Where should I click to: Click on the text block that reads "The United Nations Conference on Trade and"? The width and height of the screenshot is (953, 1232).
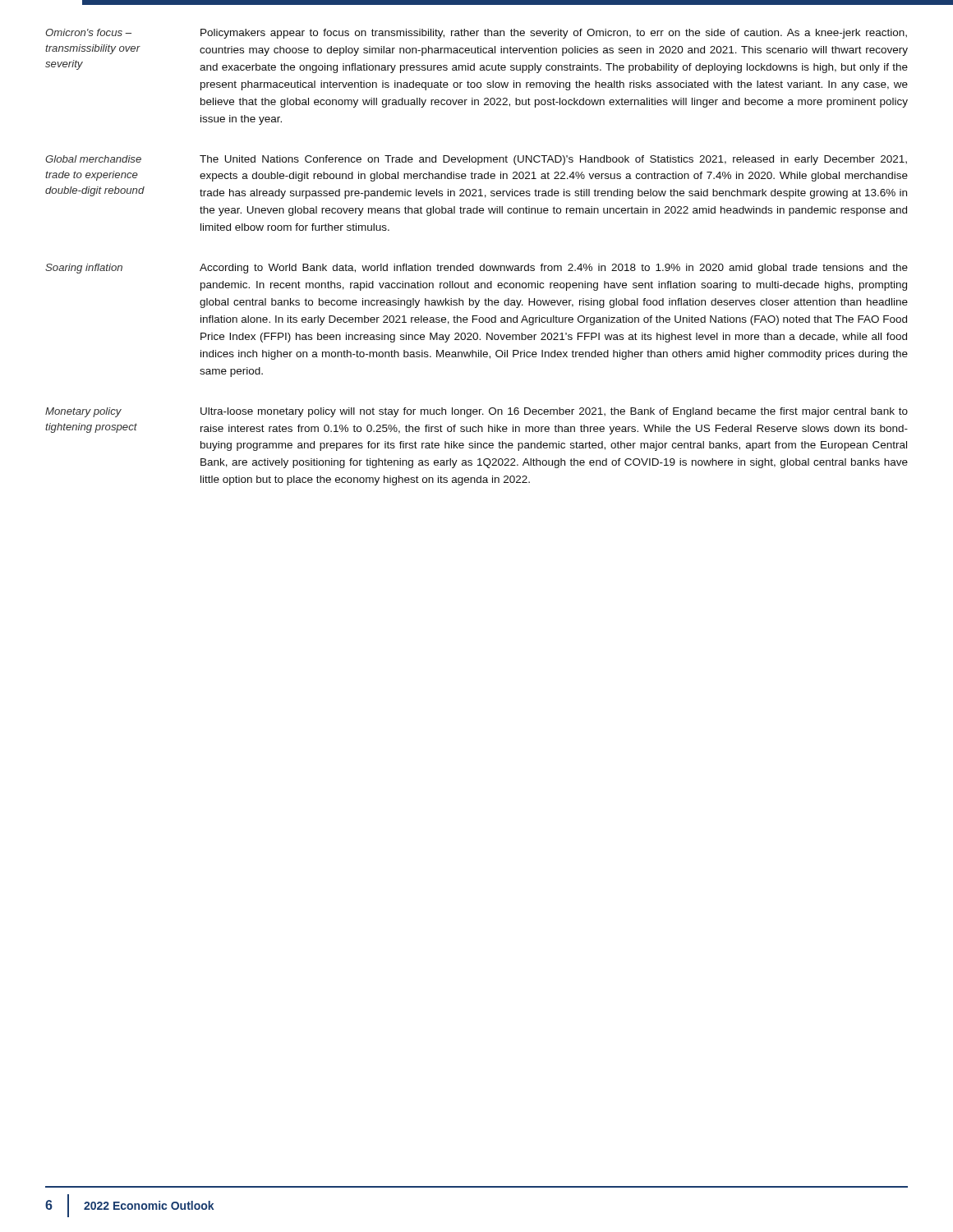click(554, 193)
